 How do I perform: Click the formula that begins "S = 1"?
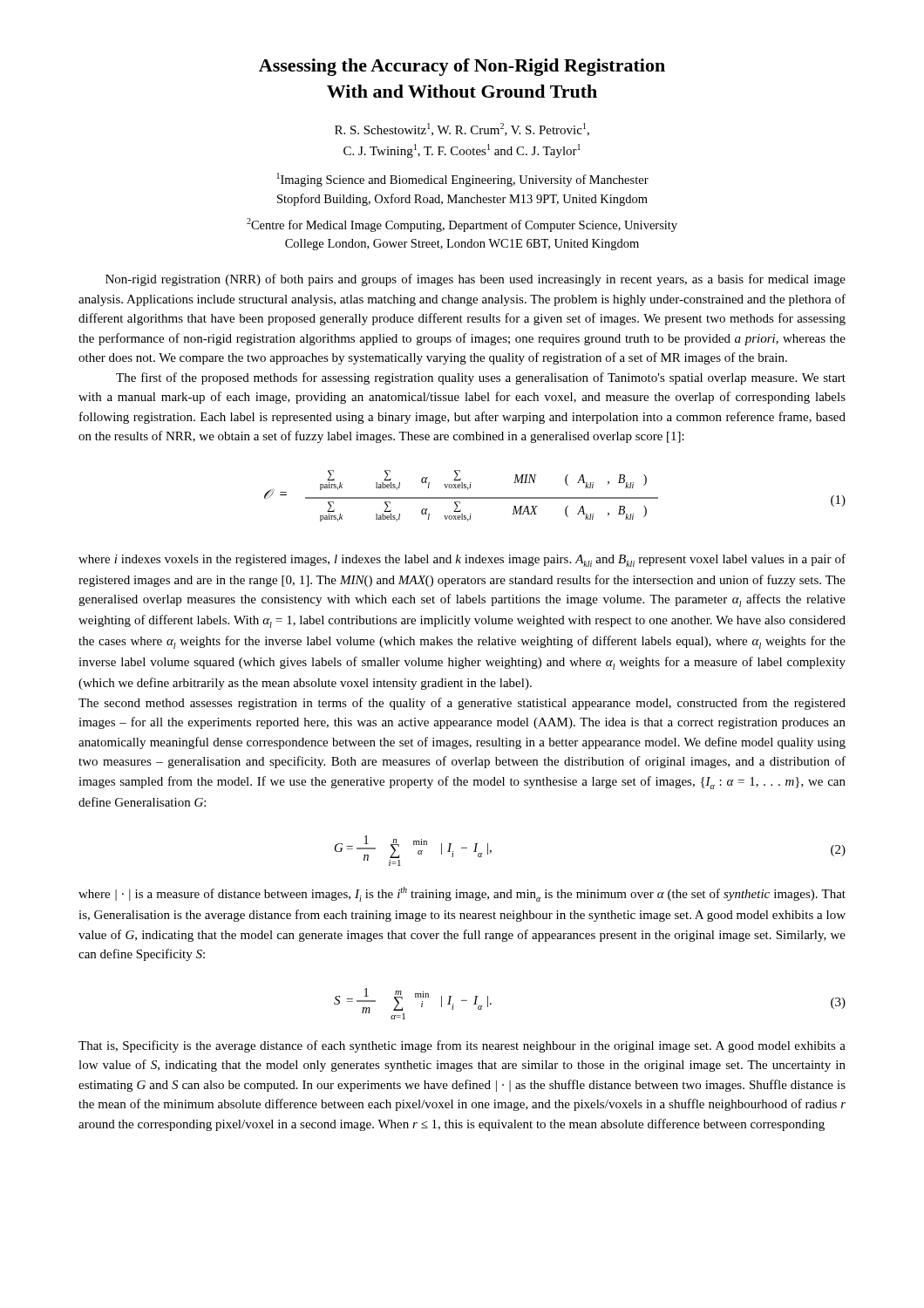(x=421, y=1003)
